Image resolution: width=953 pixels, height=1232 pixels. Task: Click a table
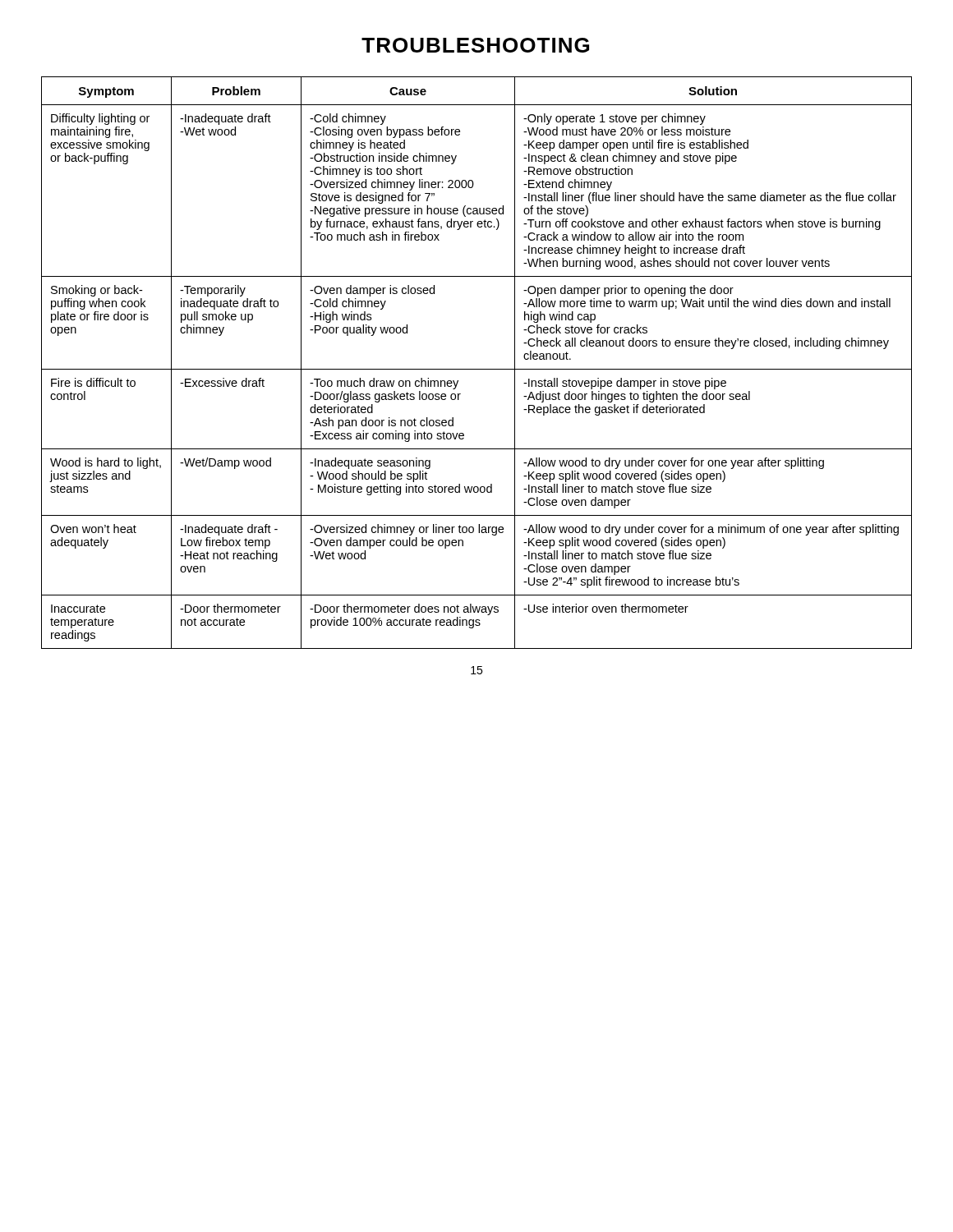point(476,363)
